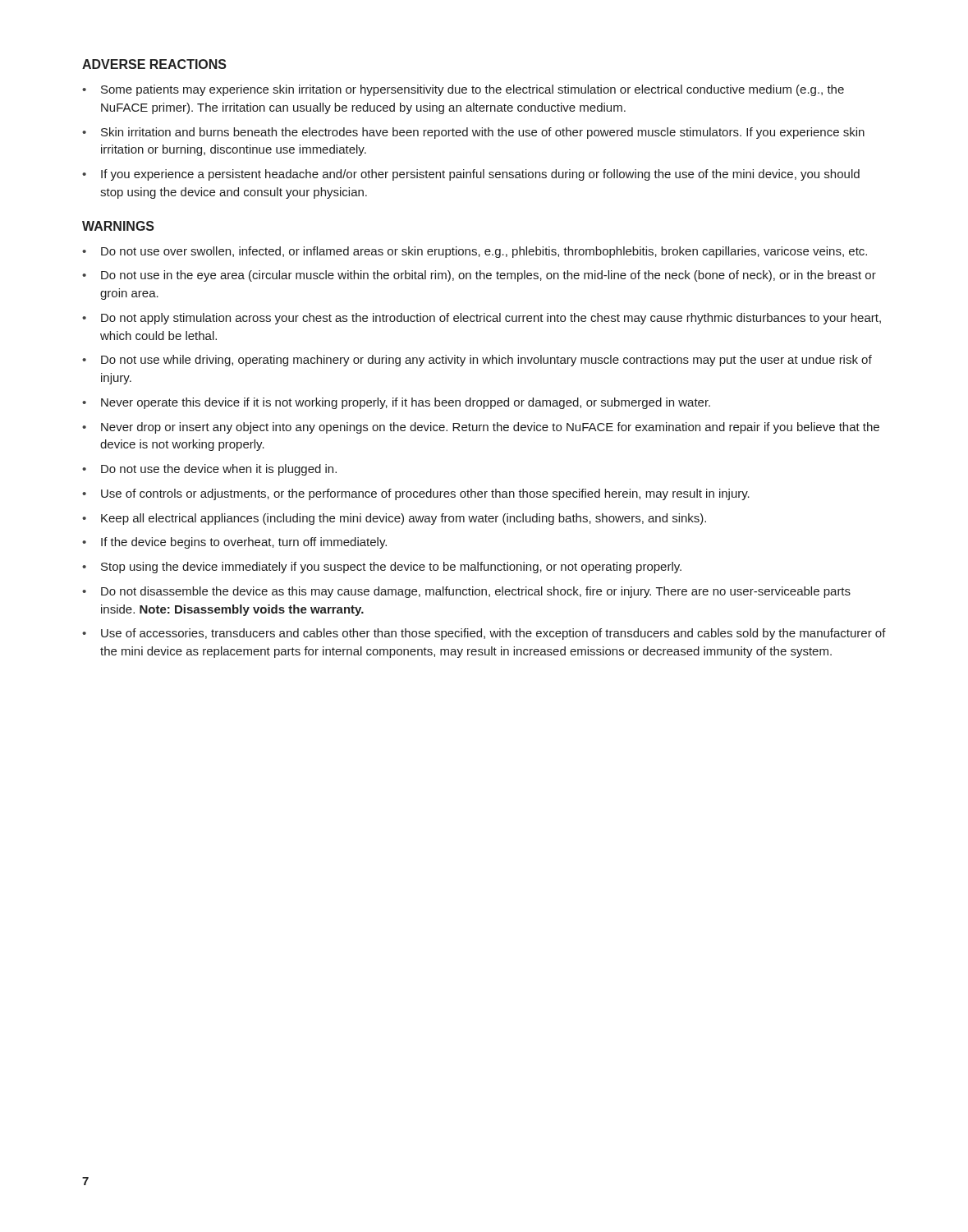Point to the region starting "• Do not use the device when it"
968x1232 pixels.
[209, 470]
